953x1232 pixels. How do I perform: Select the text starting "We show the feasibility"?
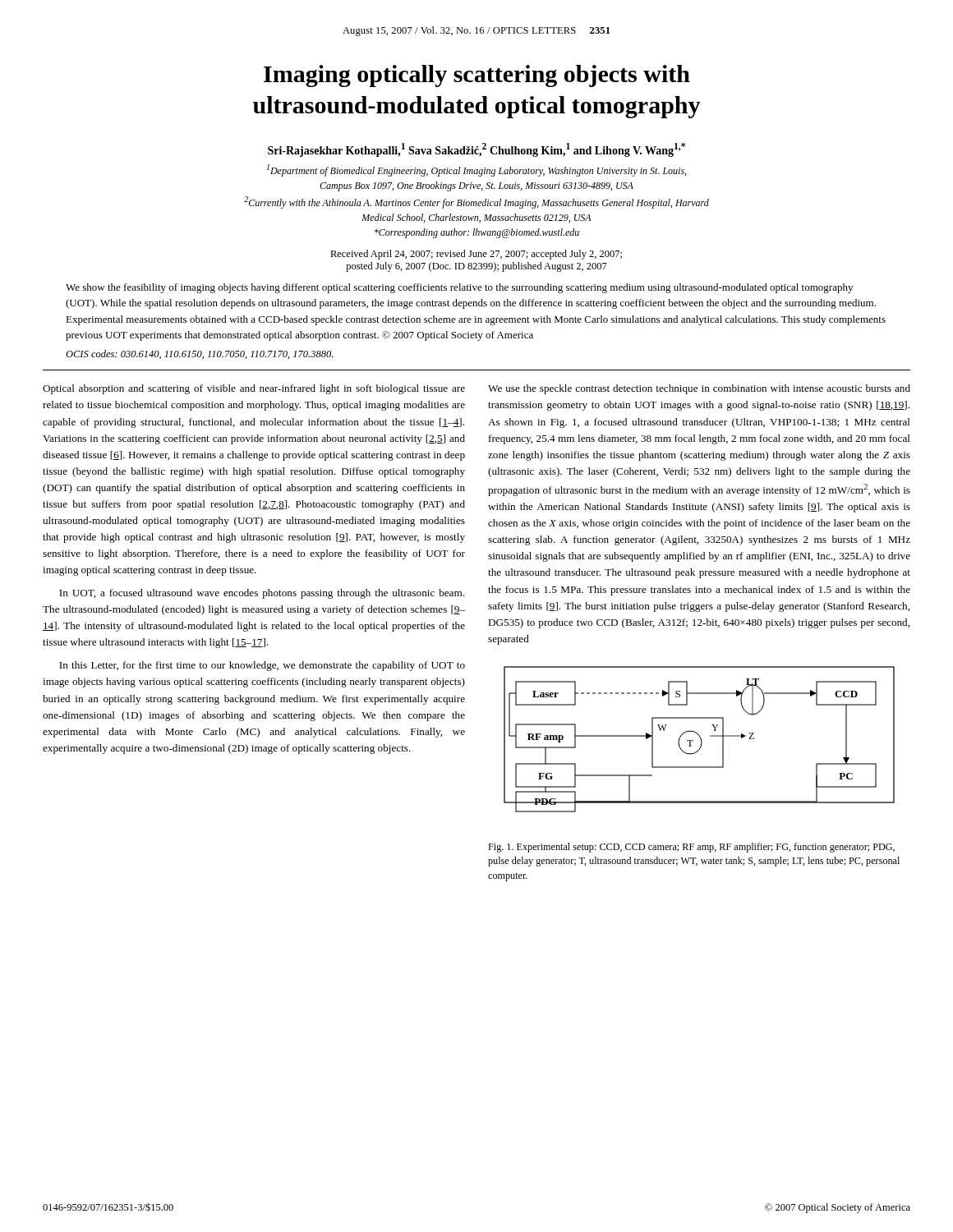476,320
